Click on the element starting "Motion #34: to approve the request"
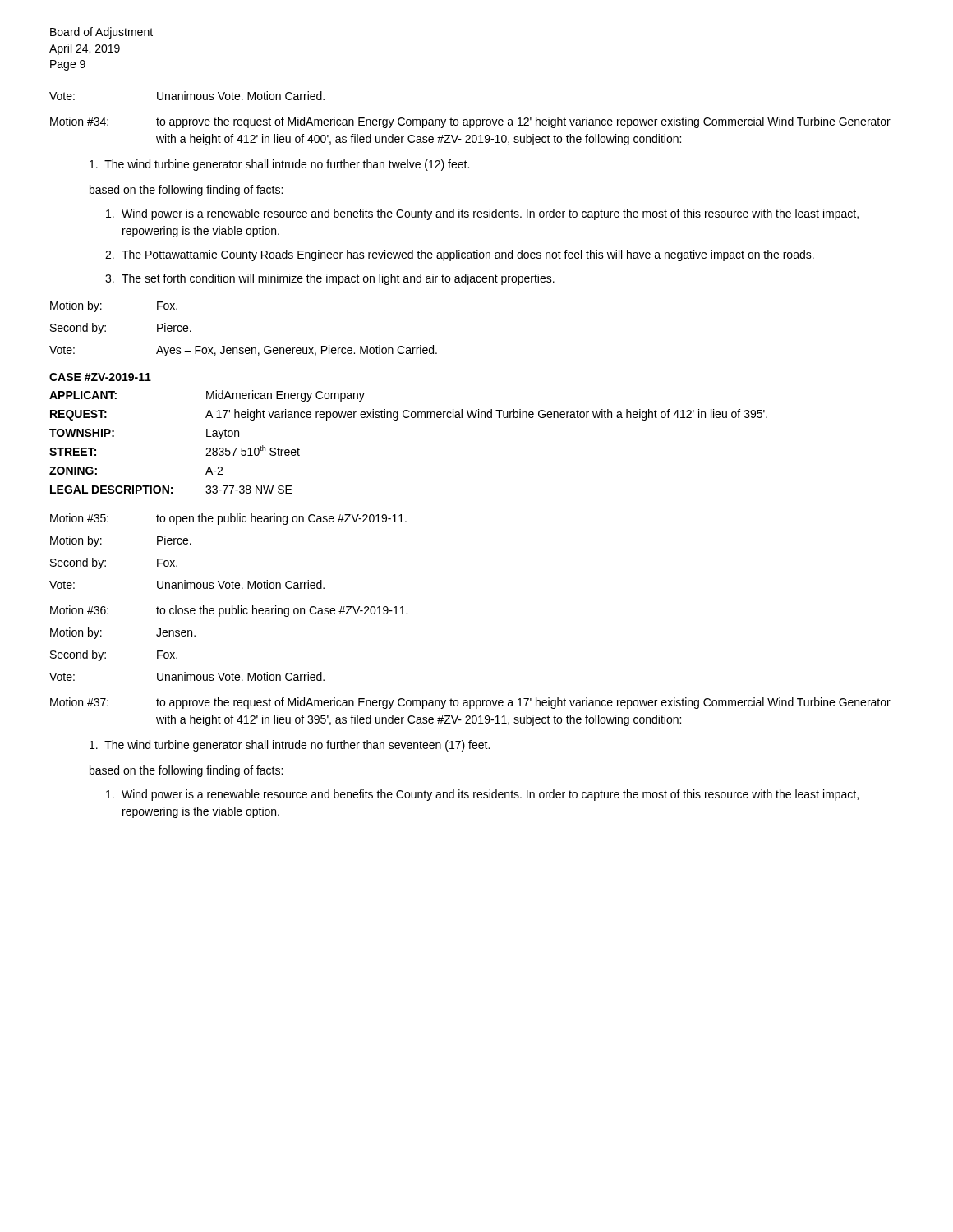 click(x=476, y=130)
